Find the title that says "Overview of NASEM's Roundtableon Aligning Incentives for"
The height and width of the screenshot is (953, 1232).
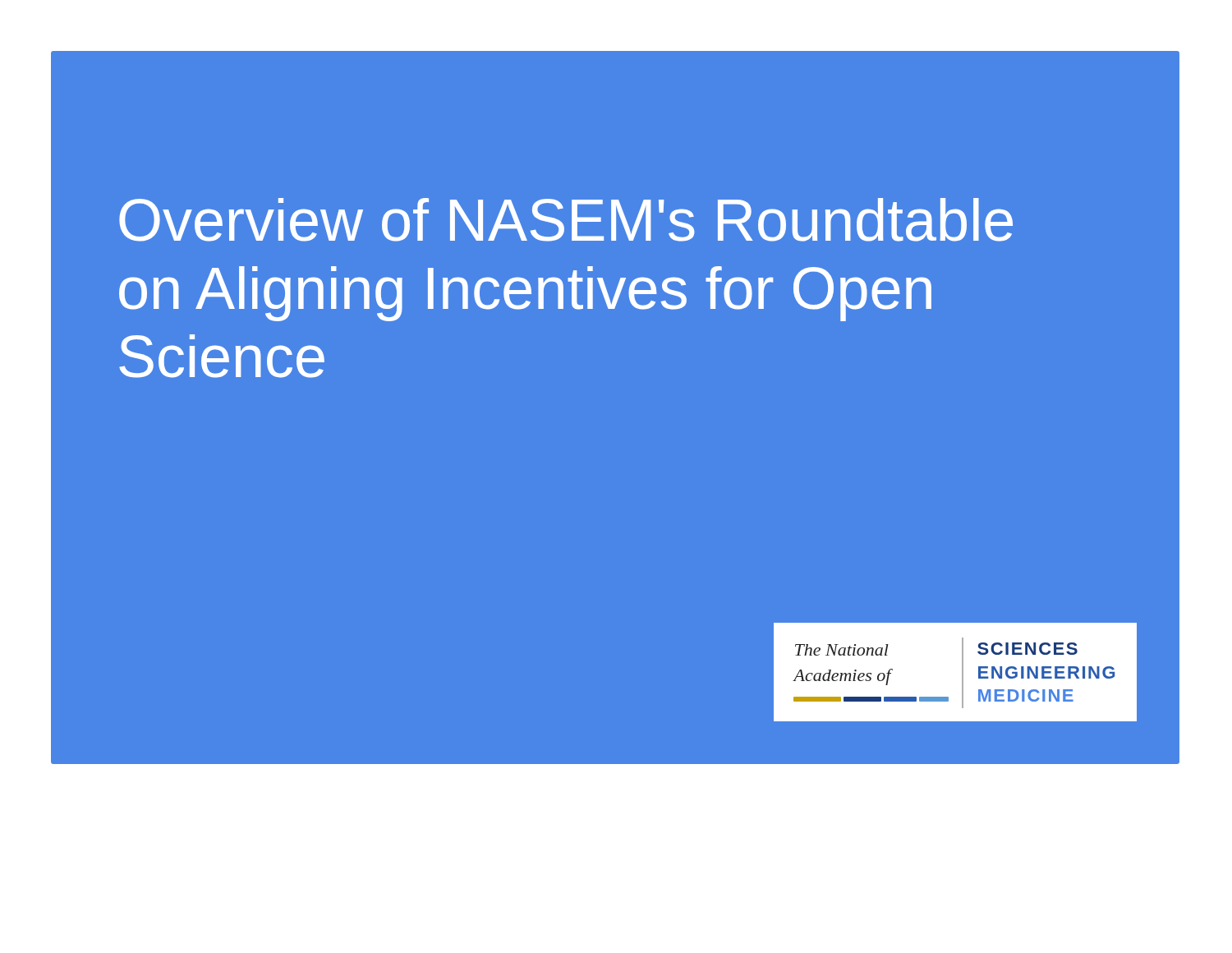(x=568, y=289)
